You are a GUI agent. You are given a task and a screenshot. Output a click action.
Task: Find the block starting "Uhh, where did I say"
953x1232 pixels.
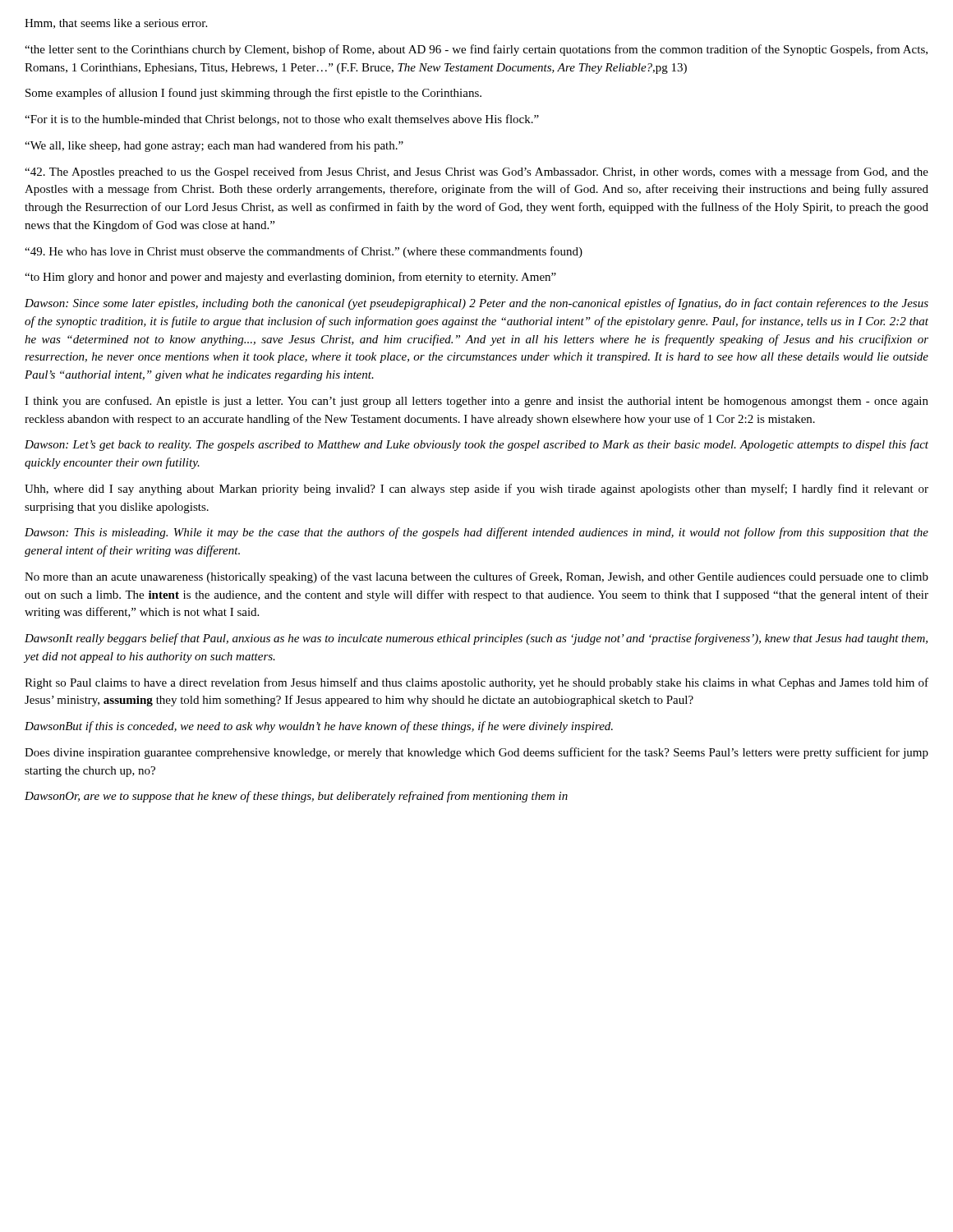476,497
